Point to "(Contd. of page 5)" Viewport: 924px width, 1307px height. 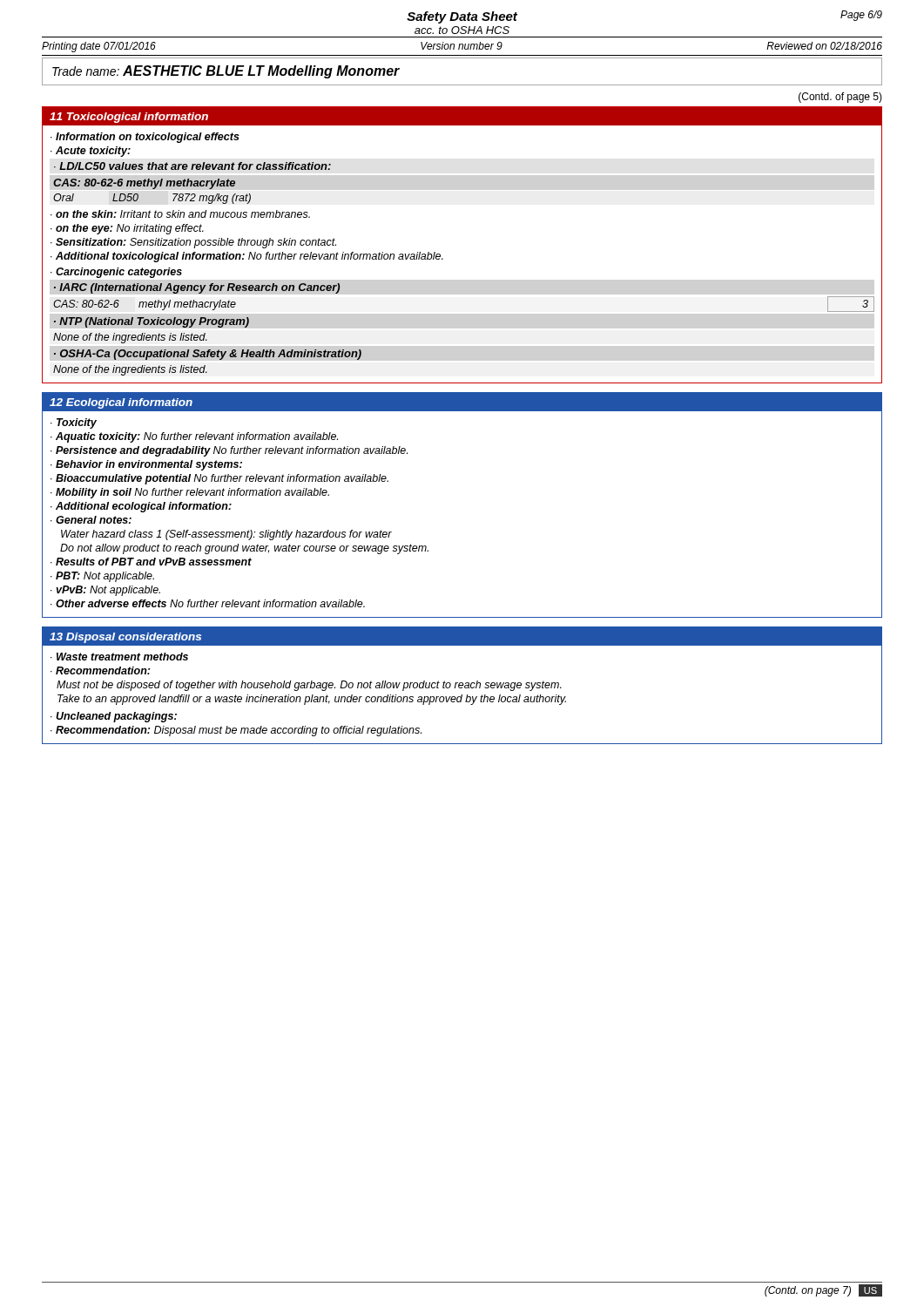[x=840, y=97]
